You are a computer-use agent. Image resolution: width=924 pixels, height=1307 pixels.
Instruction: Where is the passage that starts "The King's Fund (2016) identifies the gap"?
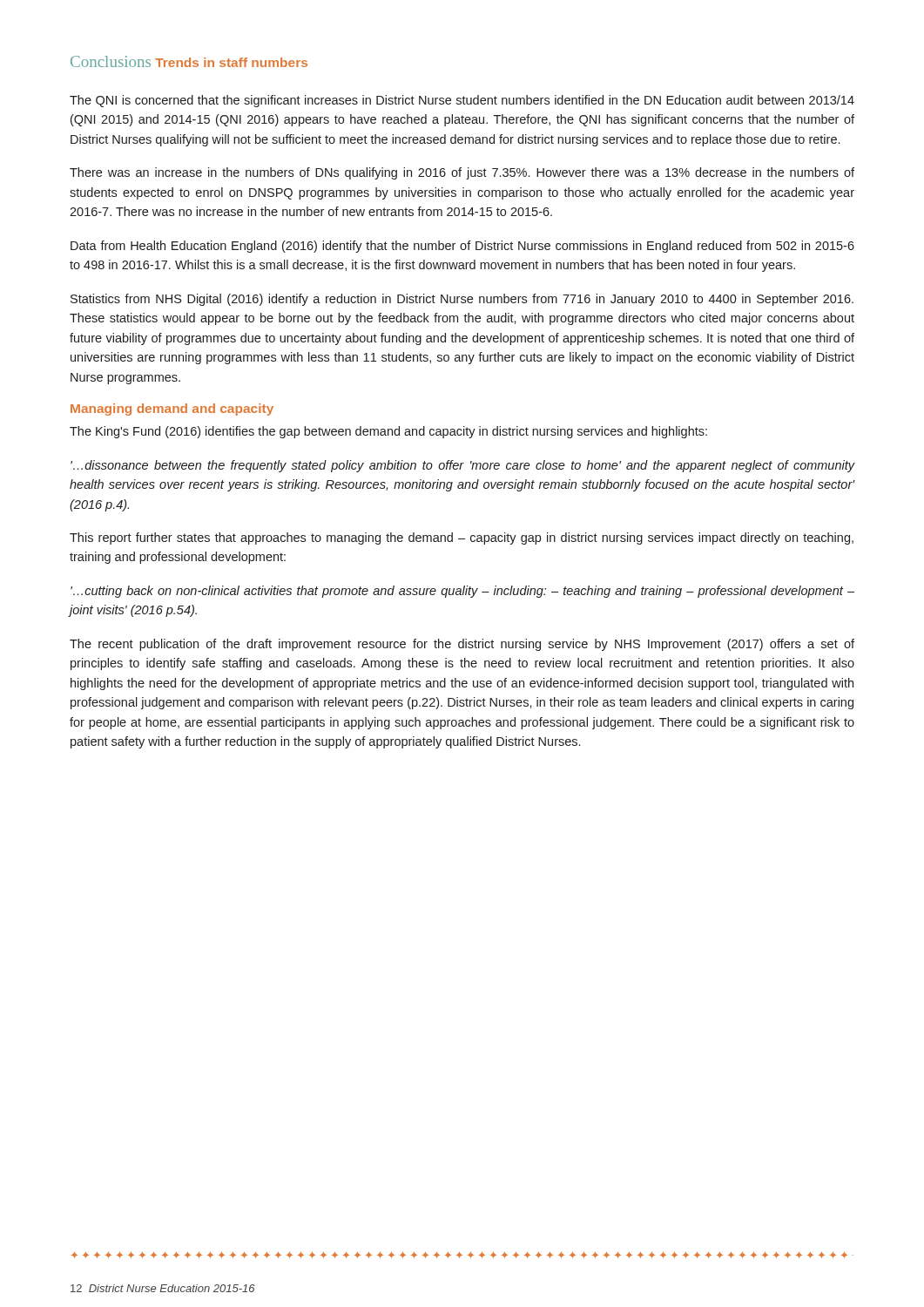[x=462, y=432]
